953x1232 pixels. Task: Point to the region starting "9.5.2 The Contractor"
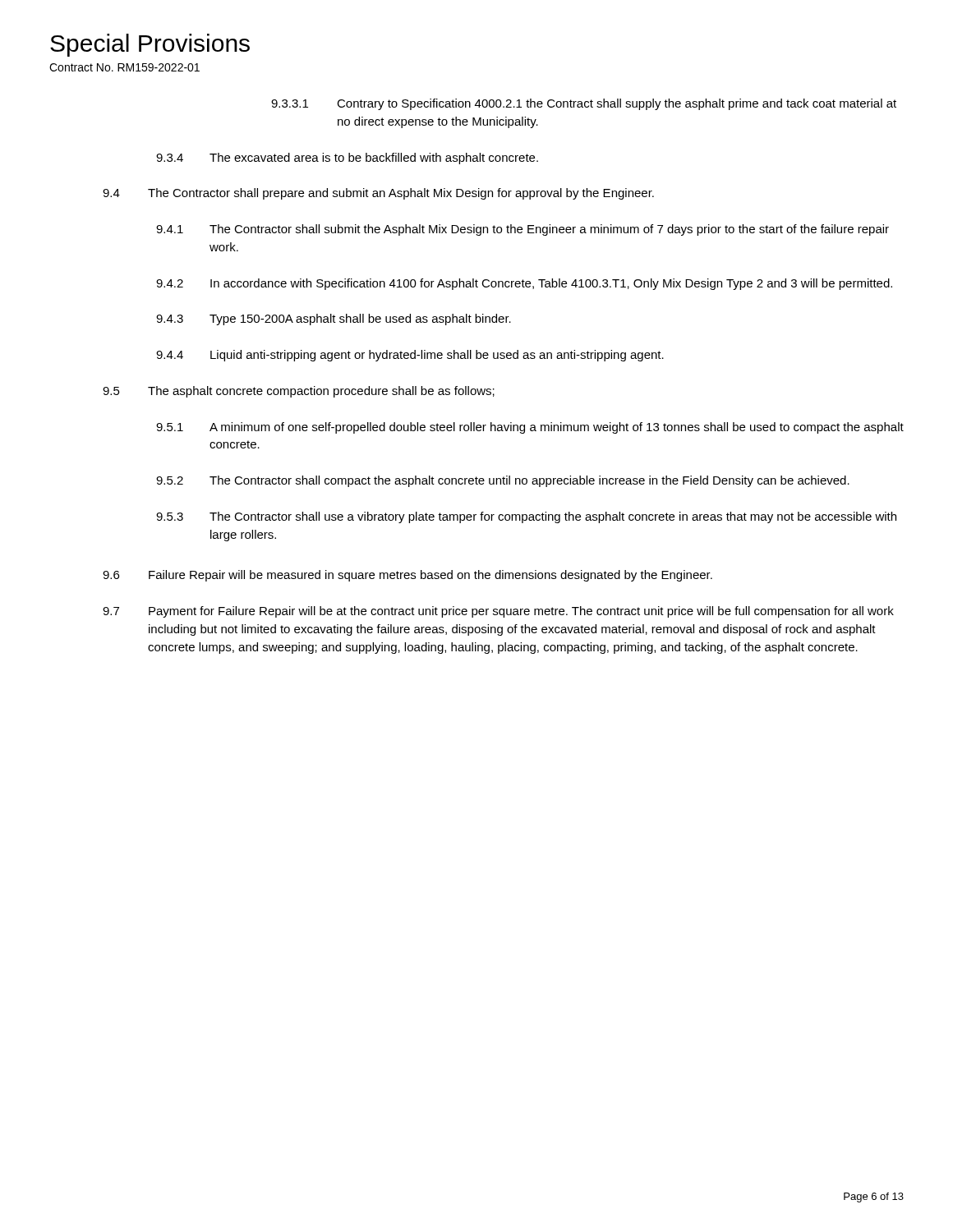pyautogui.click(x=530, y=480)
